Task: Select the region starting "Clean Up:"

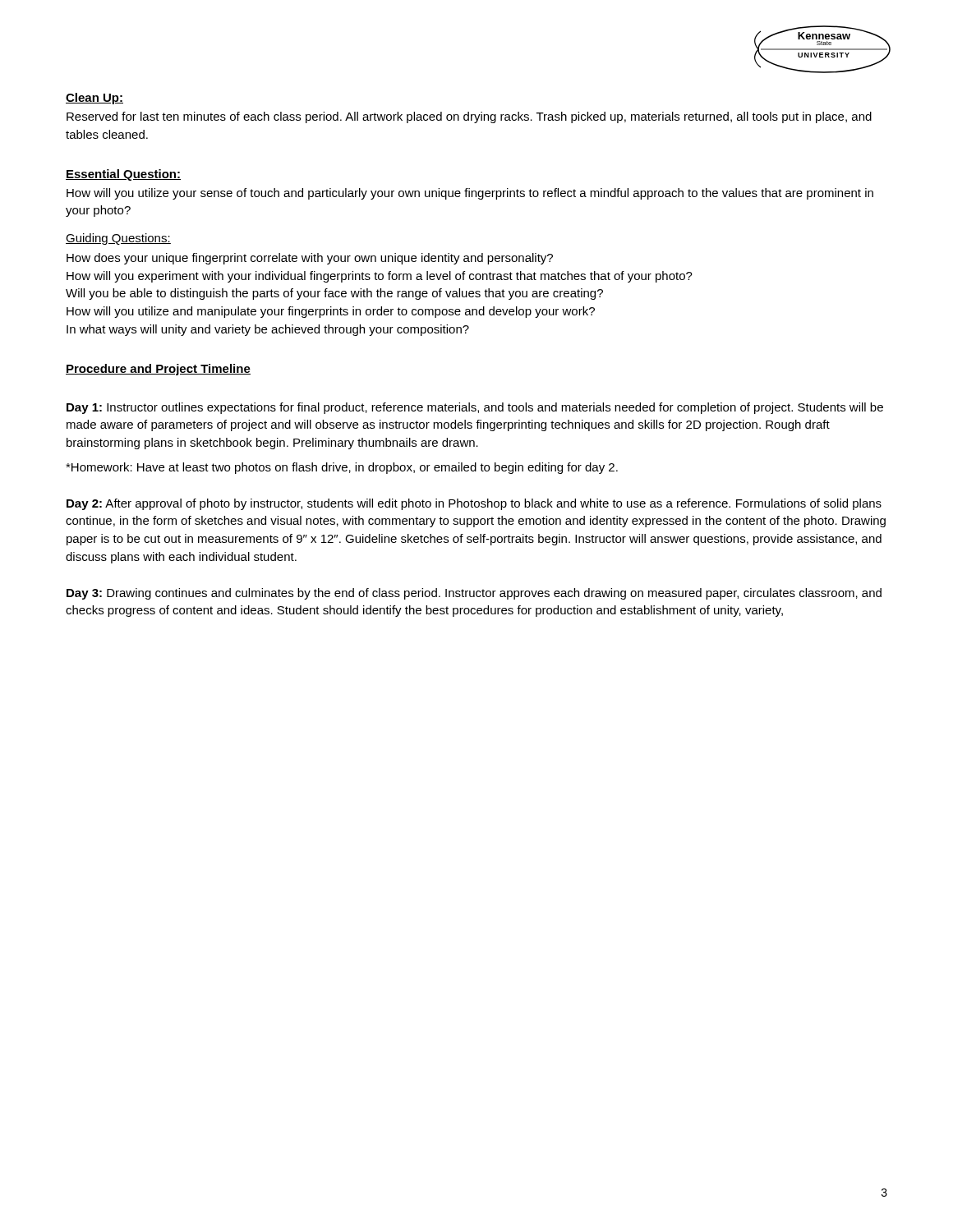Action: click(x=94, y=97)
